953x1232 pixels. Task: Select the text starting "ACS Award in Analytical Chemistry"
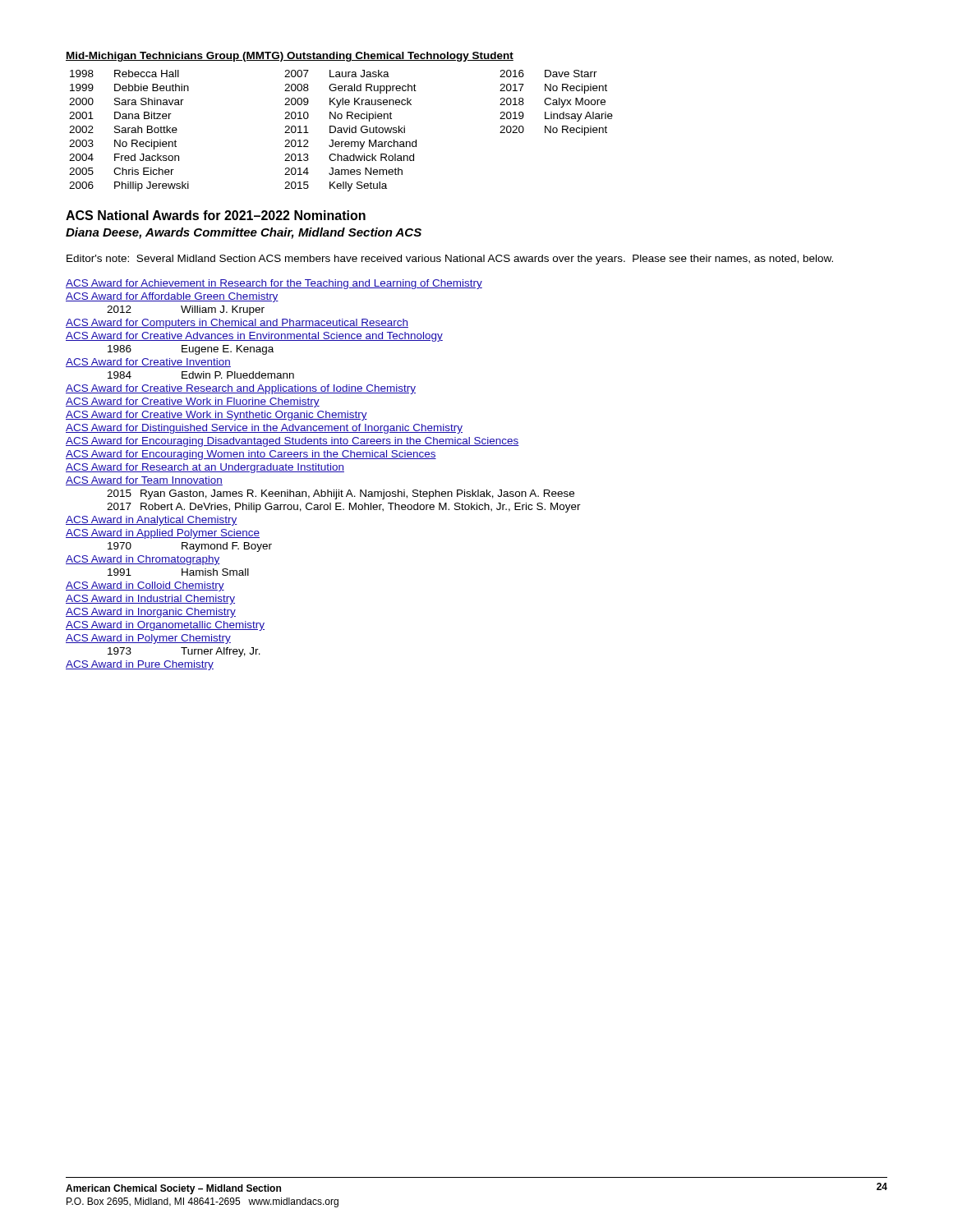pyautogui.click(x=476, y=520)
